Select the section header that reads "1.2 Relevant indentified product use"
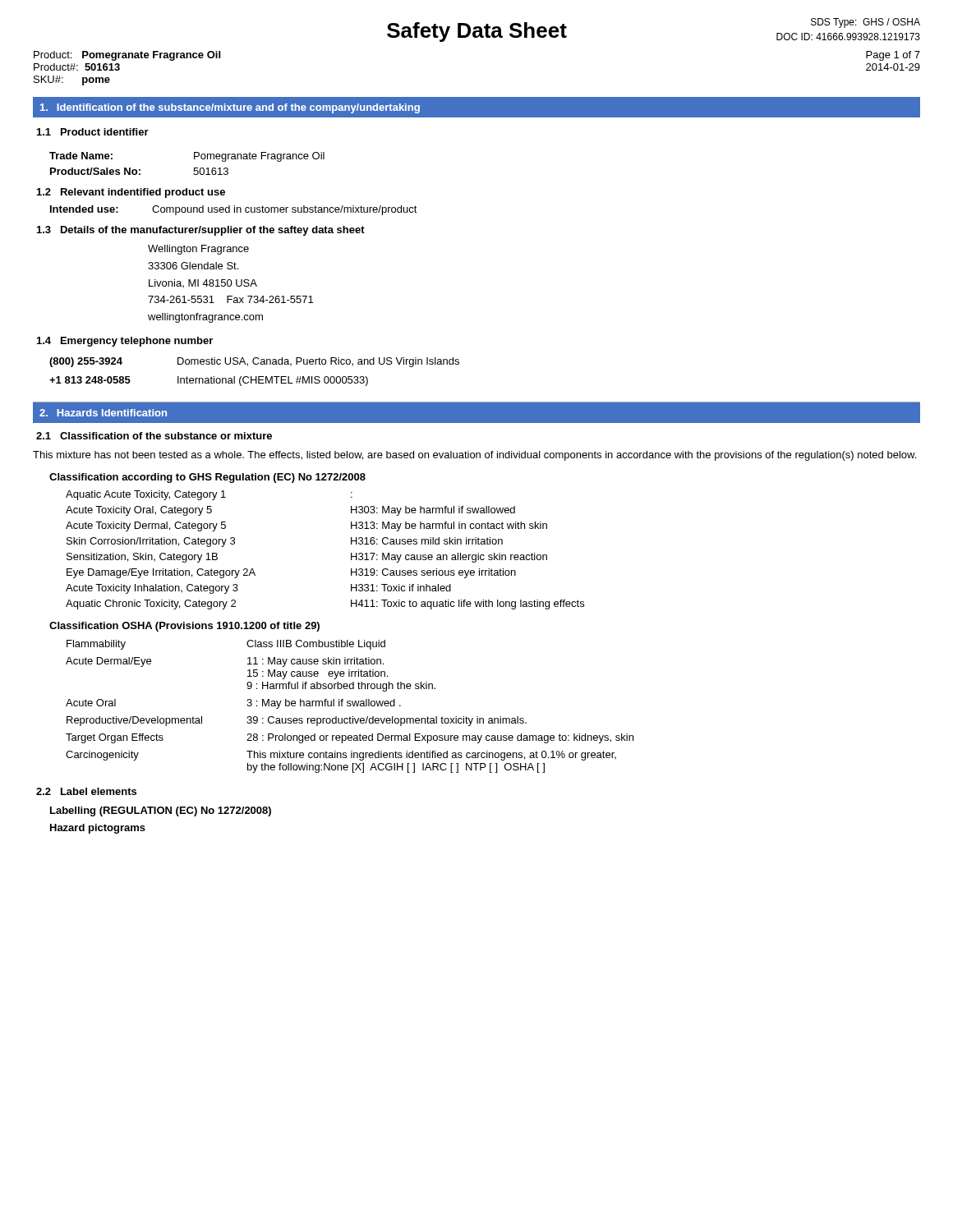The height and width of the screenshot is (1232, 953). click(131, 192)
